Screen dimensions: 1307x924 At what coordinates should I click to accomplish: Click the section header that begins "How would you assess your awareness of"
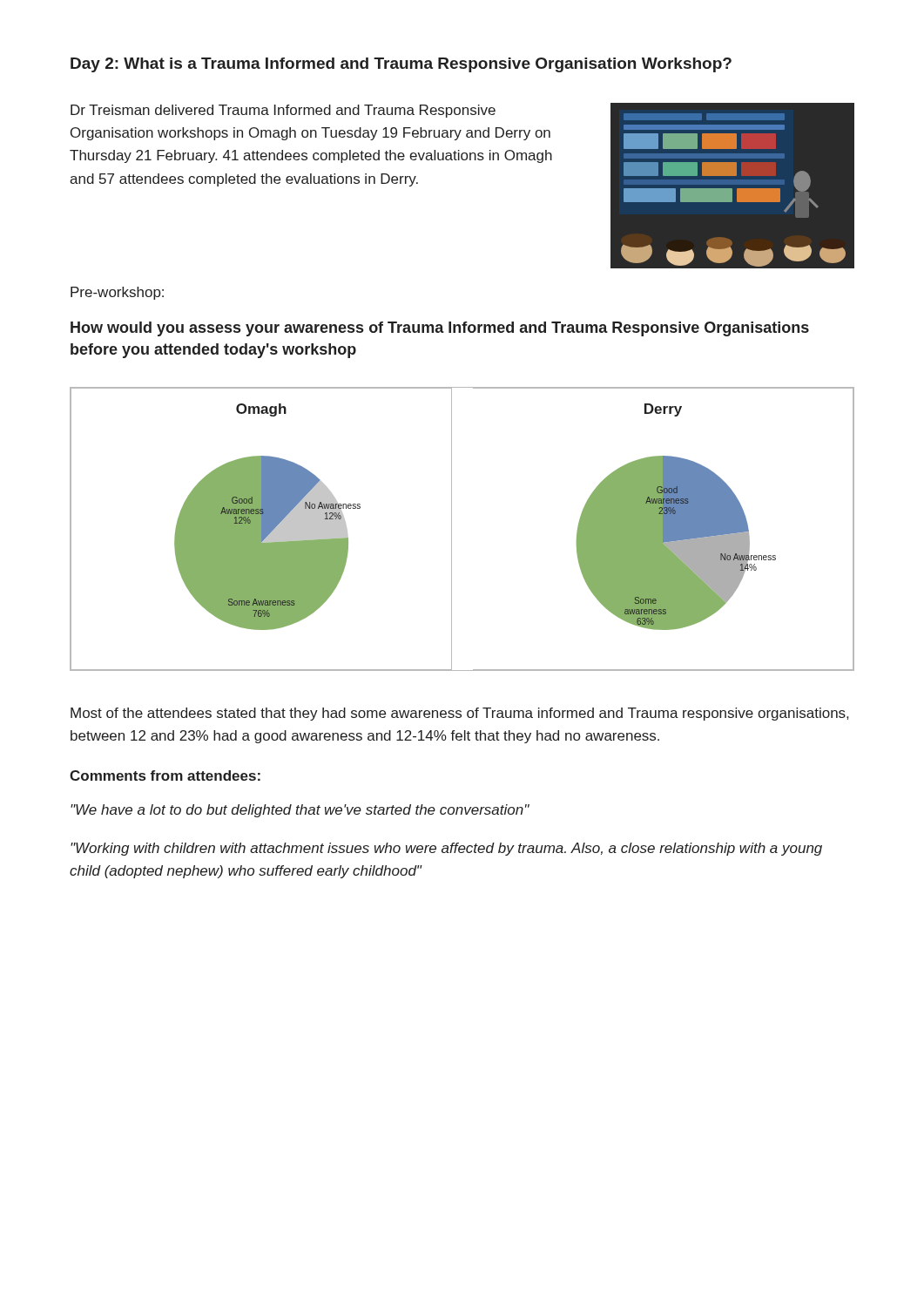(439, 338)
